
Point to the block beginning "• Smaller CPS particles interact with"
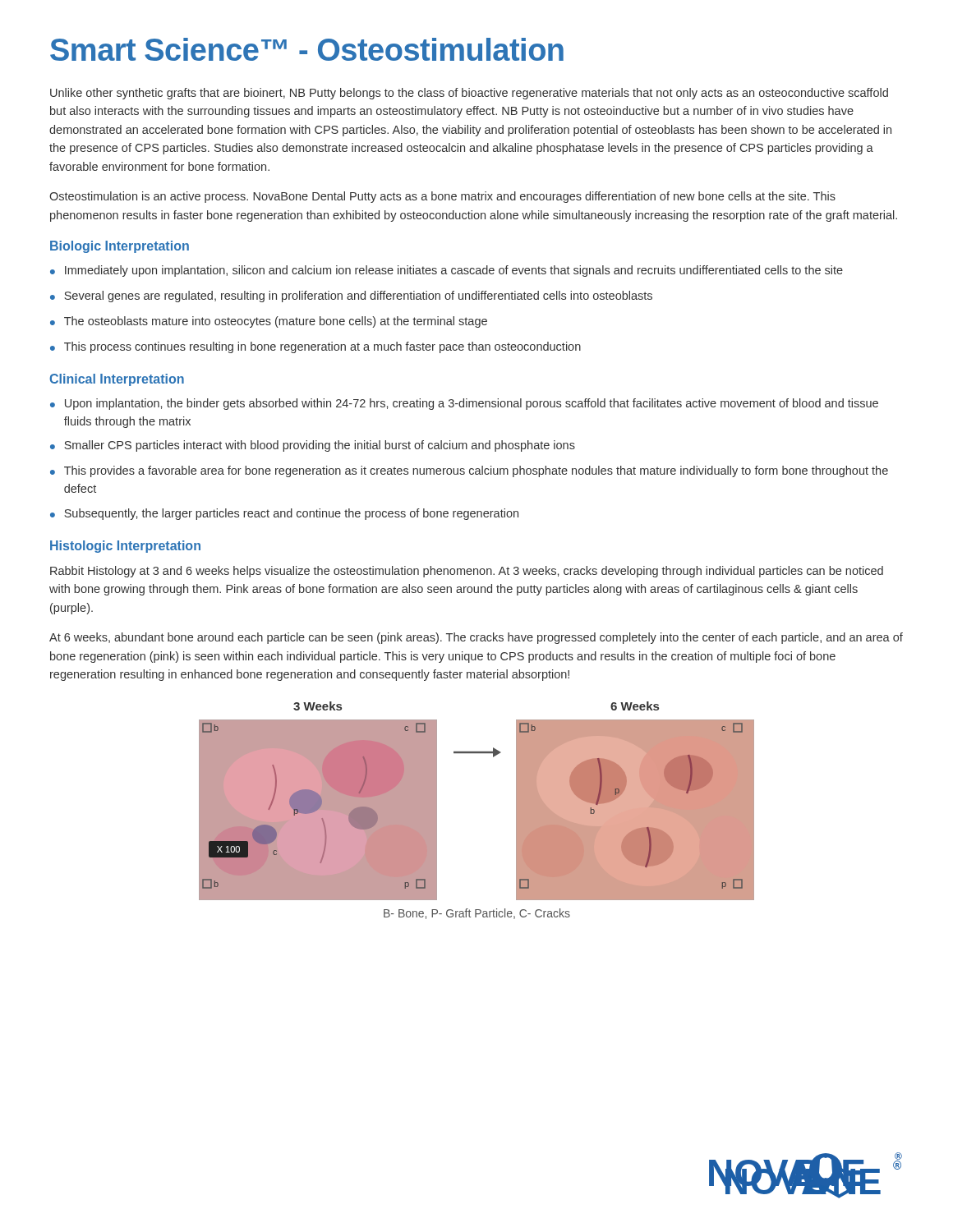point(476,447)
